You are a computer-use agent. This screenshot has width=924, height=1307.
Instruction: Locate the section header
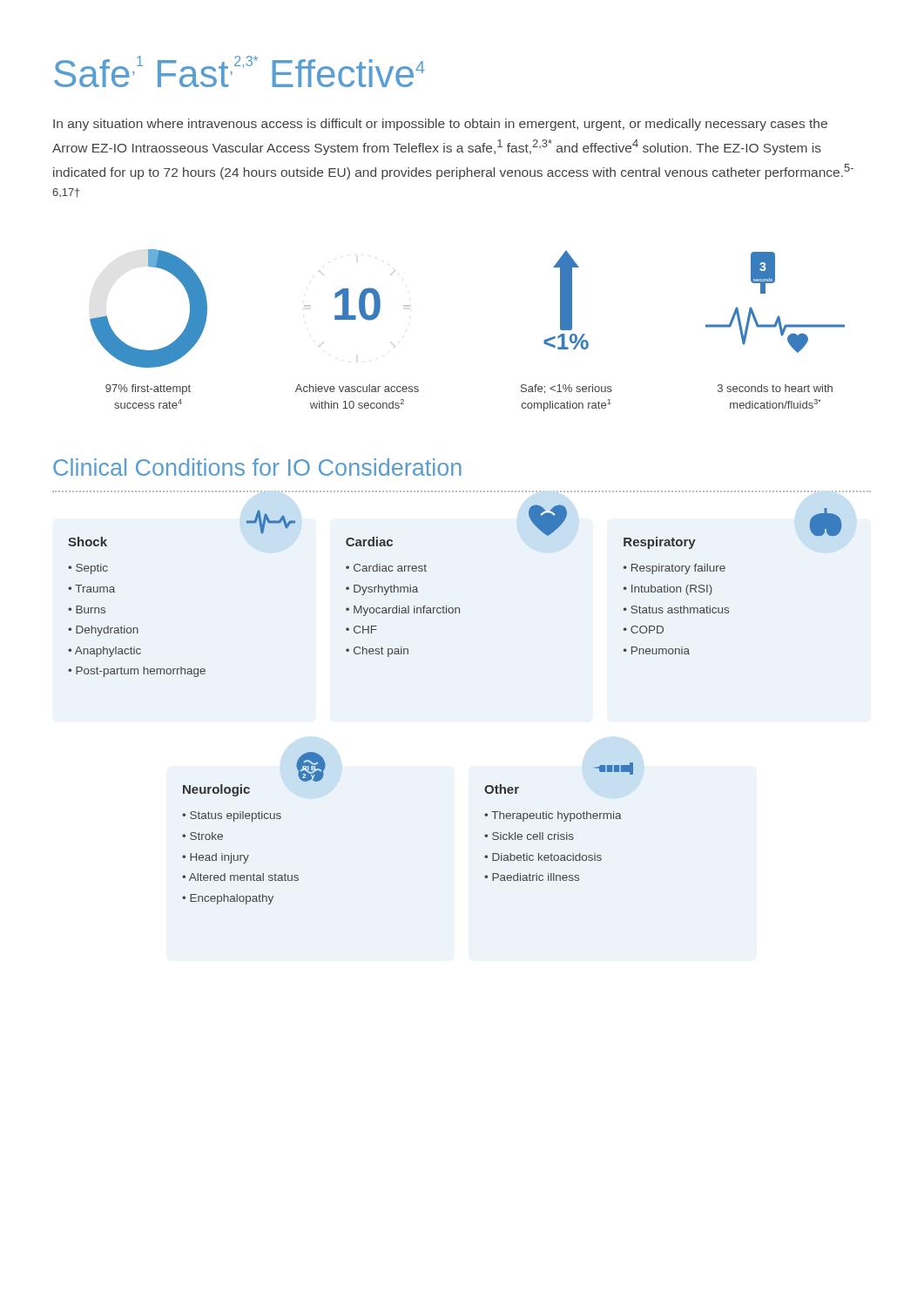(257, 468)
